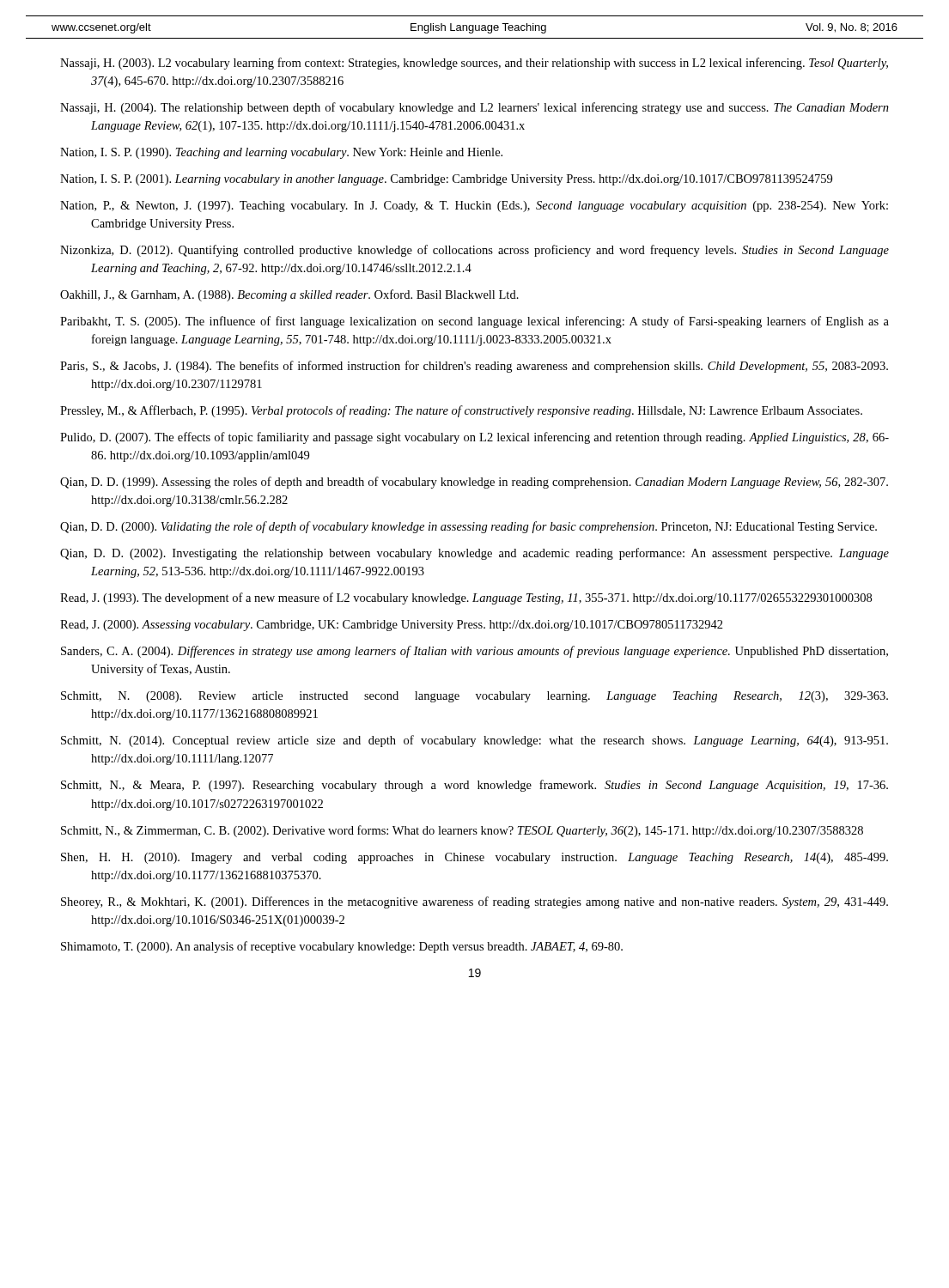The image size is (949, 1288).
Task: Find the list item that says "Qian, D. D. (2000)."
Action: 469,527
